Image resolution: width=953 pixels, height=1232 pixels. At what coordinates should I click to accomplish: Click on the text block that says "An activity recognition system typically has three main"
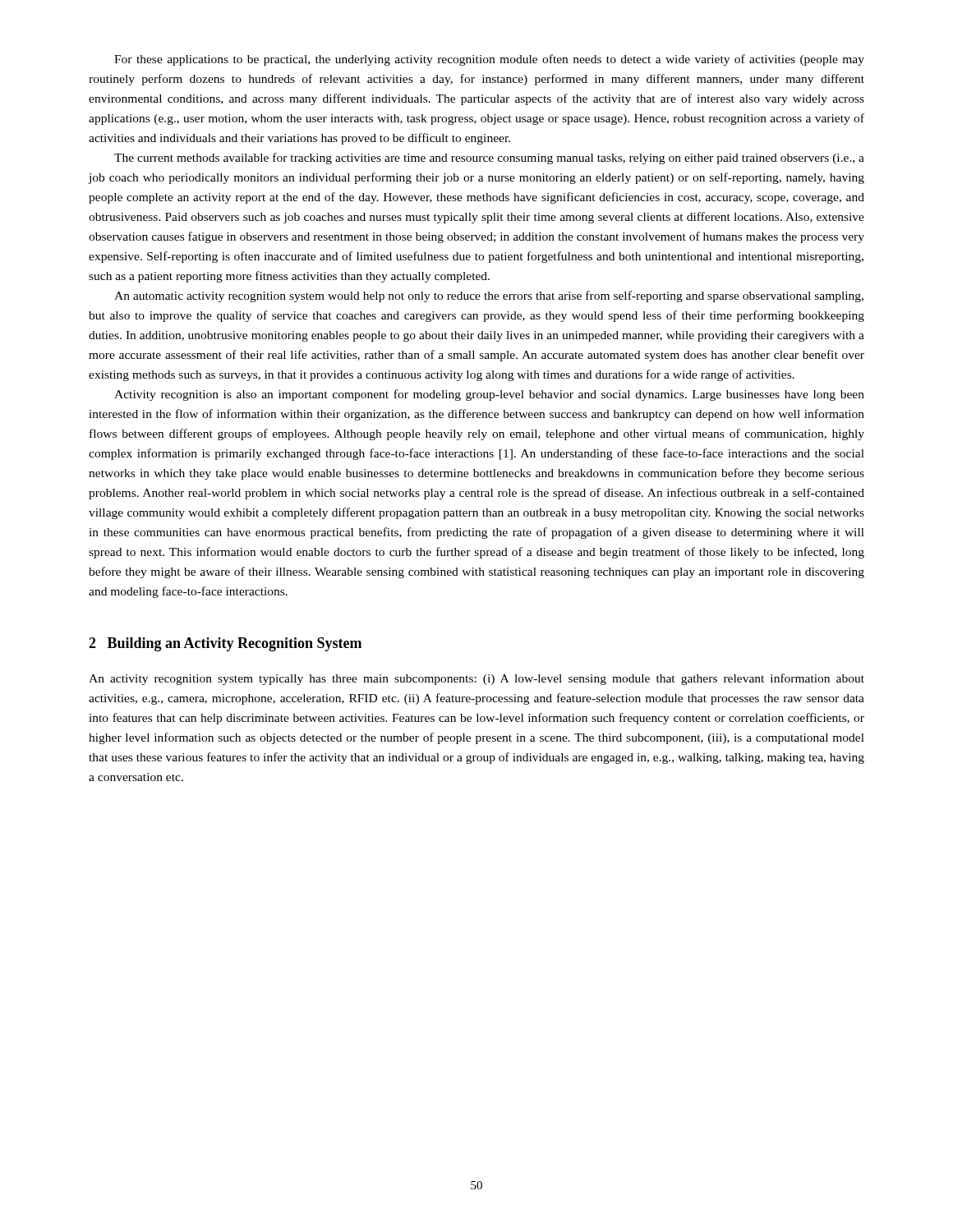point(476,728)
